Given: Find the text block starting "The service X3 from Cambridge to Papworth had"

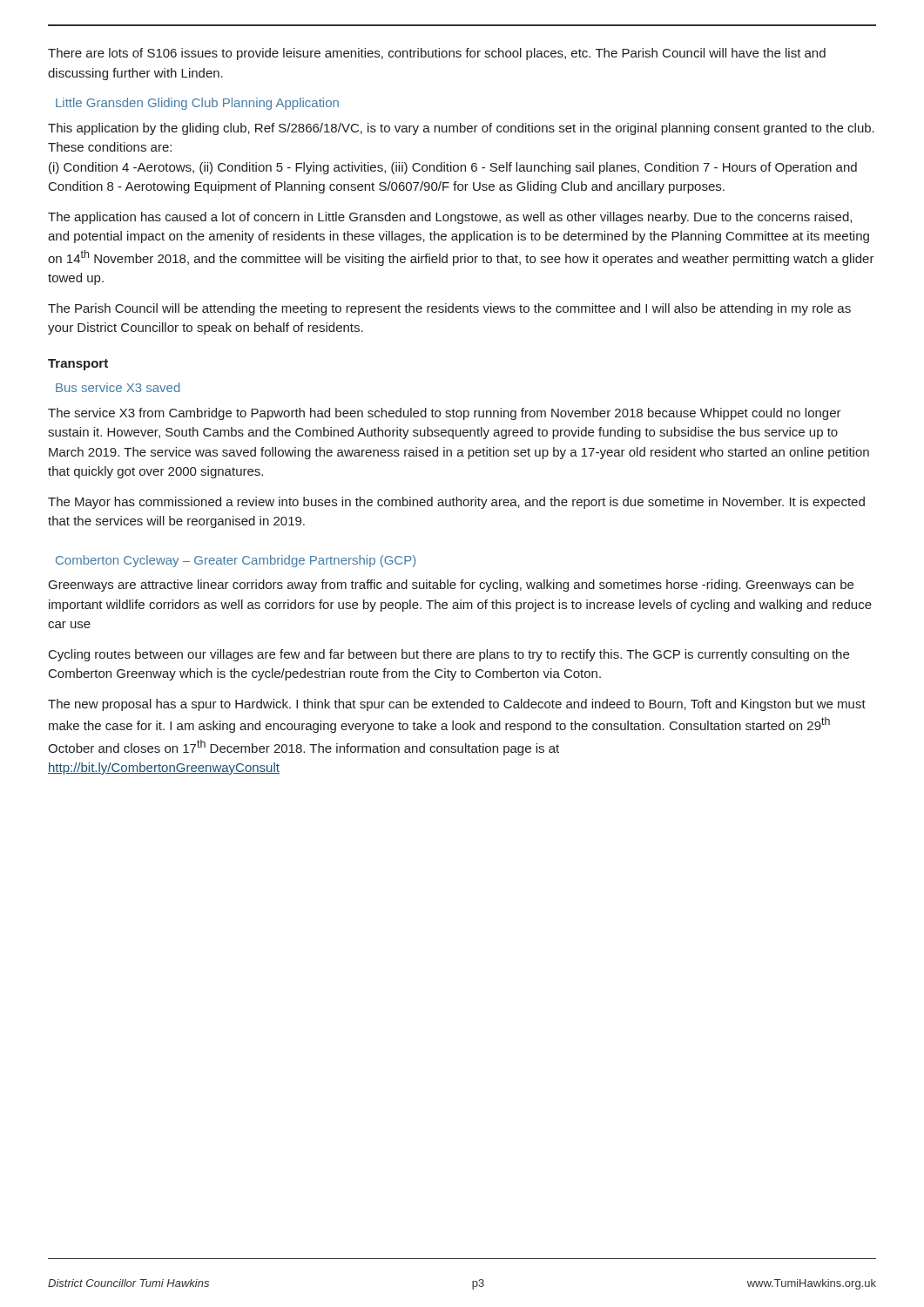Looking at the screenshot, I should click(462, 442).
